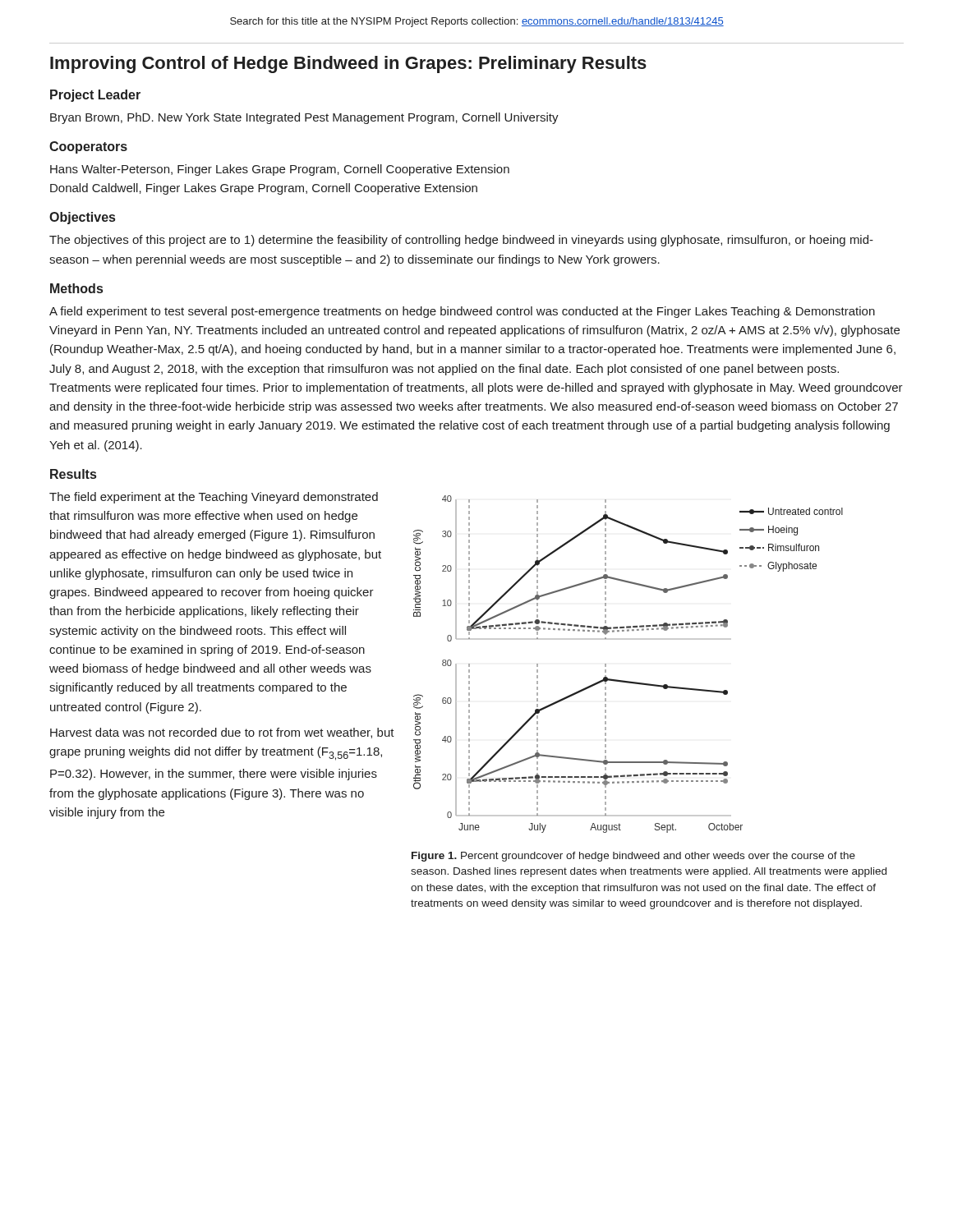953x1232 pixels.
Task: Point to the passage starting "The field experiment at"
Action: 215,601
